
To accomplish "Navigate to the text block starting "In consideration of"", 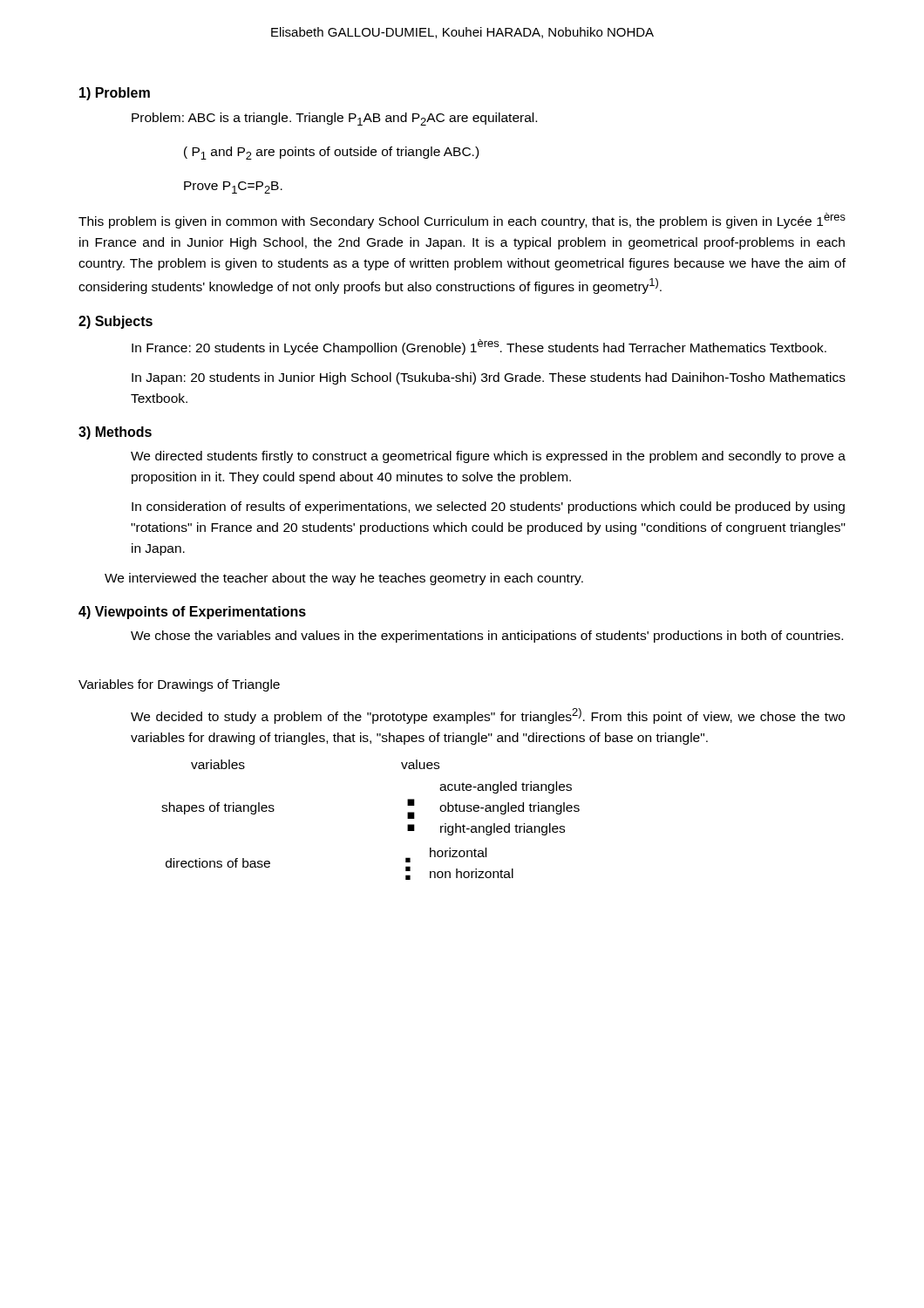I will pyautogui.click(x=488, y=527).
